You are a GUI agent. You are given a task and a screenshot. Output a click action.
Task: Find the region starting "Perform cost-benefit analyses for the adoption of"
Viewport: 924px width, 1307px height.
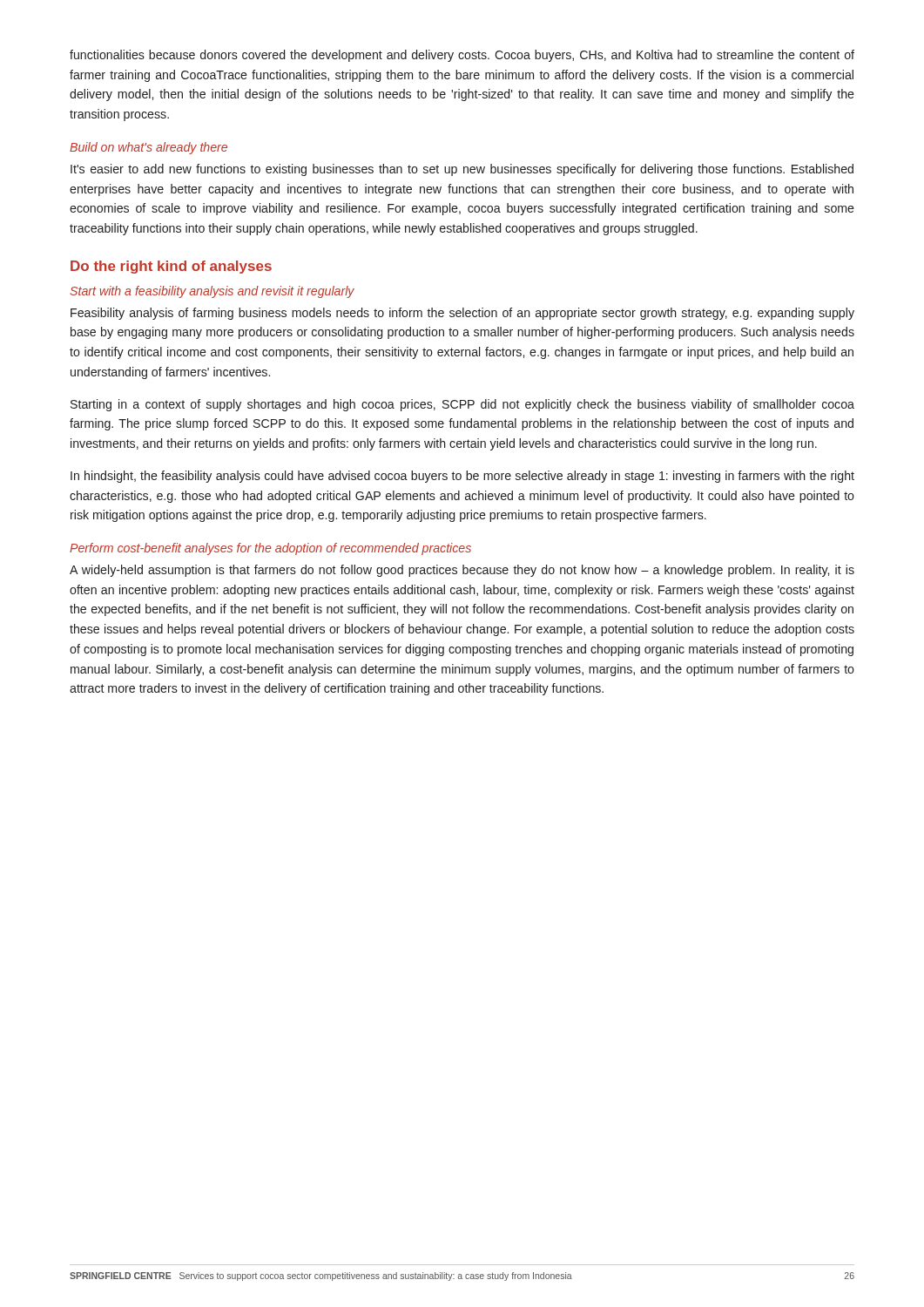271,548
